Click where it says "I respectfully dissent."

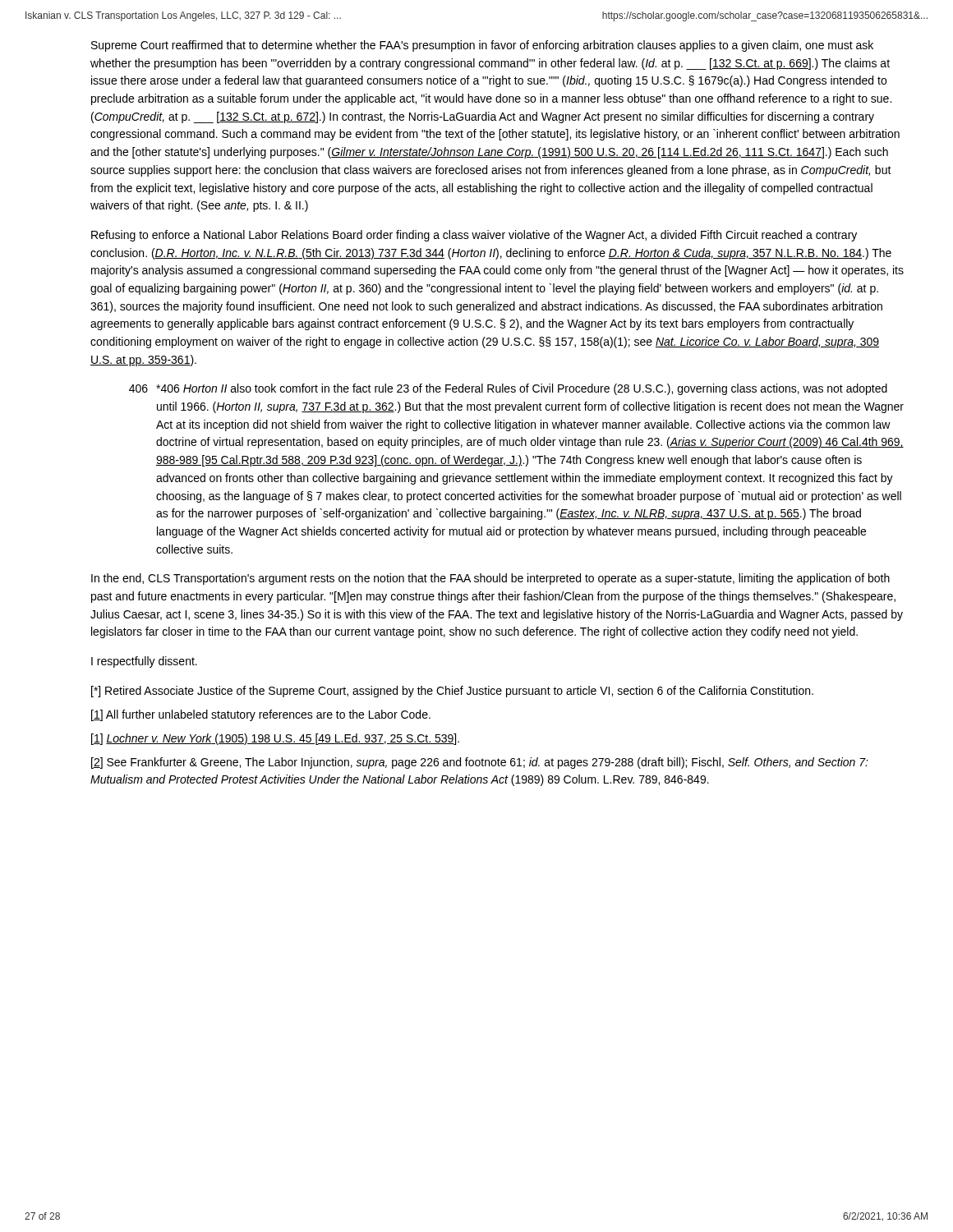pos(144,661)
